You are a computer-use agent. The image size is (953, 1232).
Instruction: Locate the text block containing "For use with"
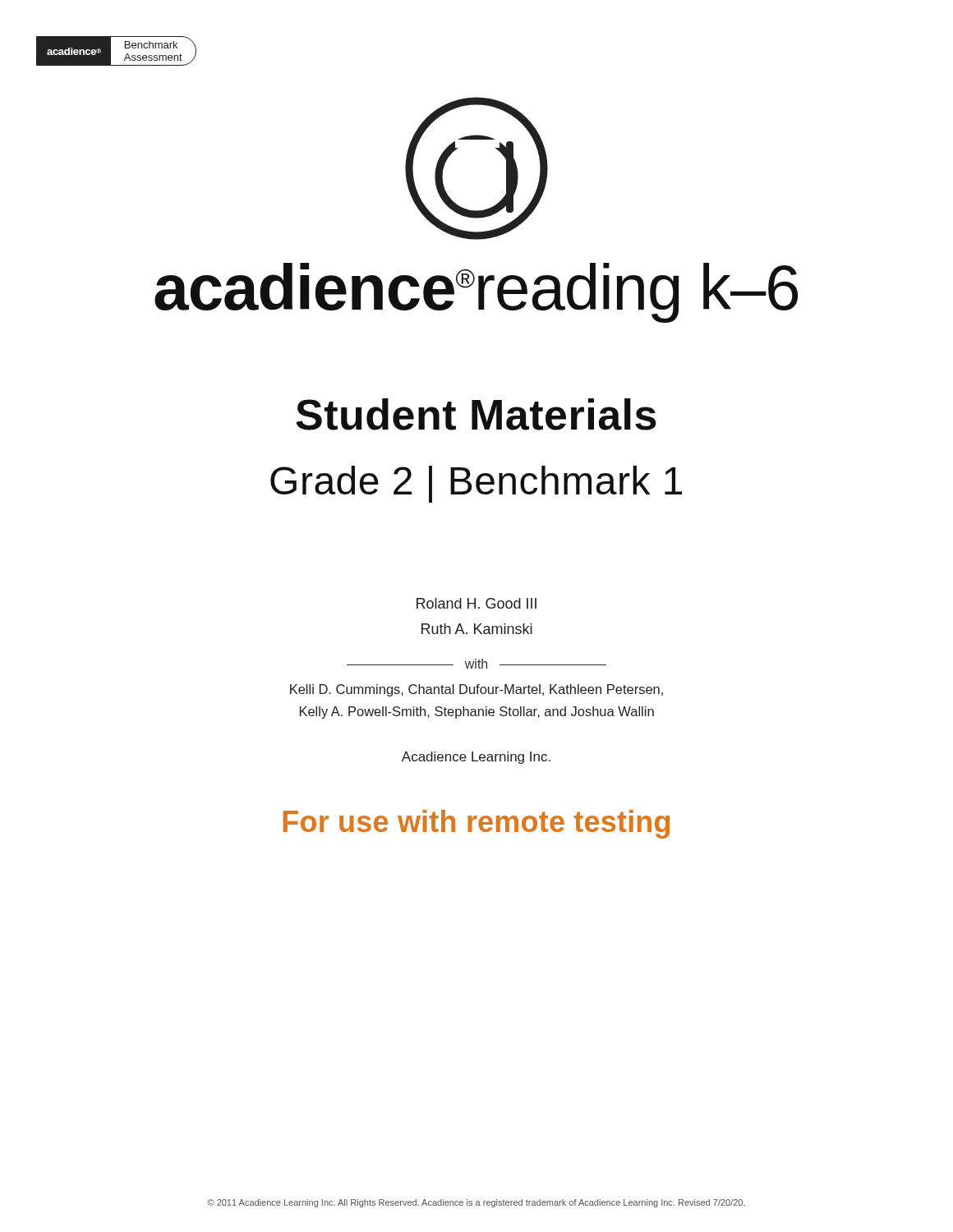pos(476,822)
